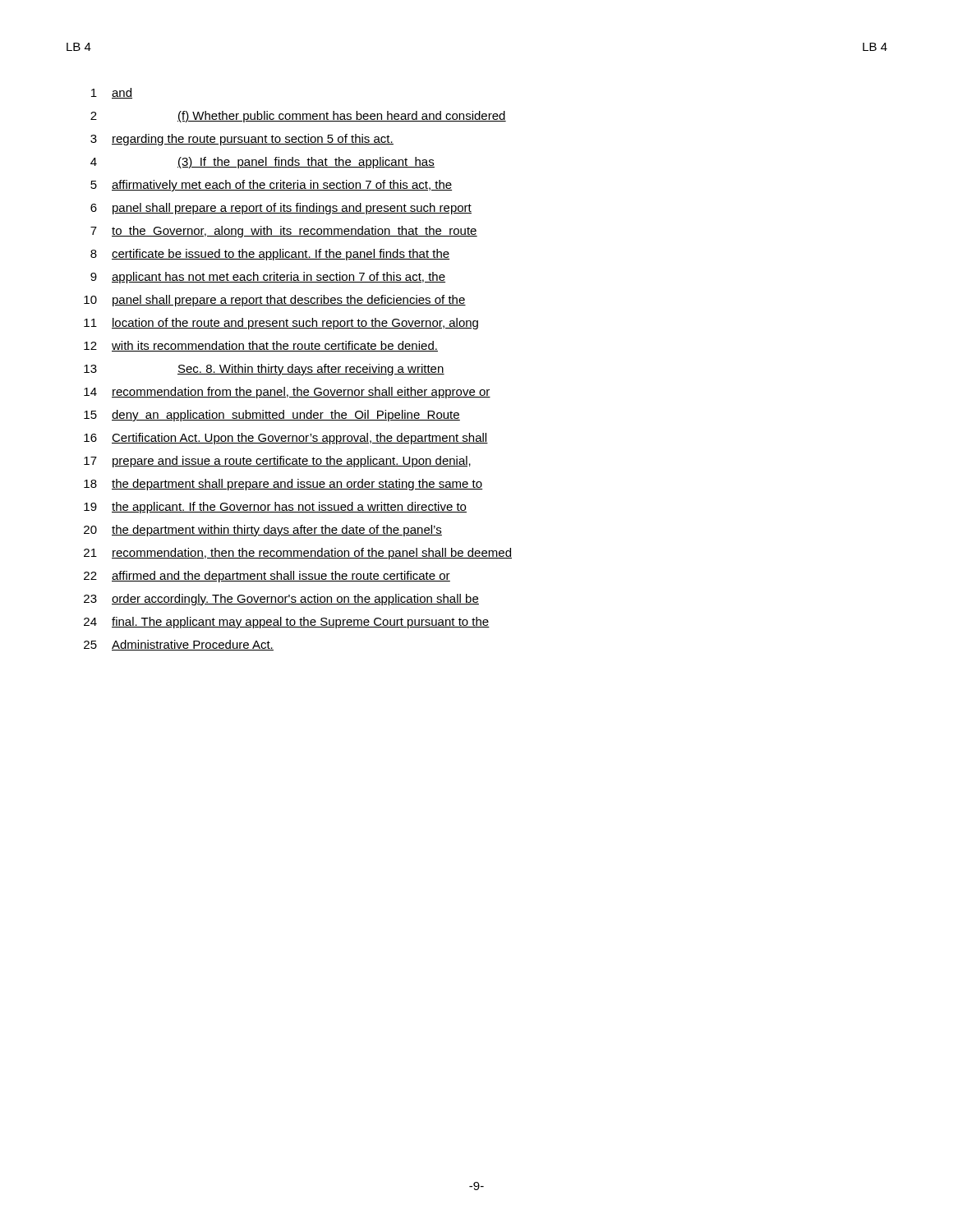Click the passage that begins "13 Sec. 8. Within"

click(264, 370)
